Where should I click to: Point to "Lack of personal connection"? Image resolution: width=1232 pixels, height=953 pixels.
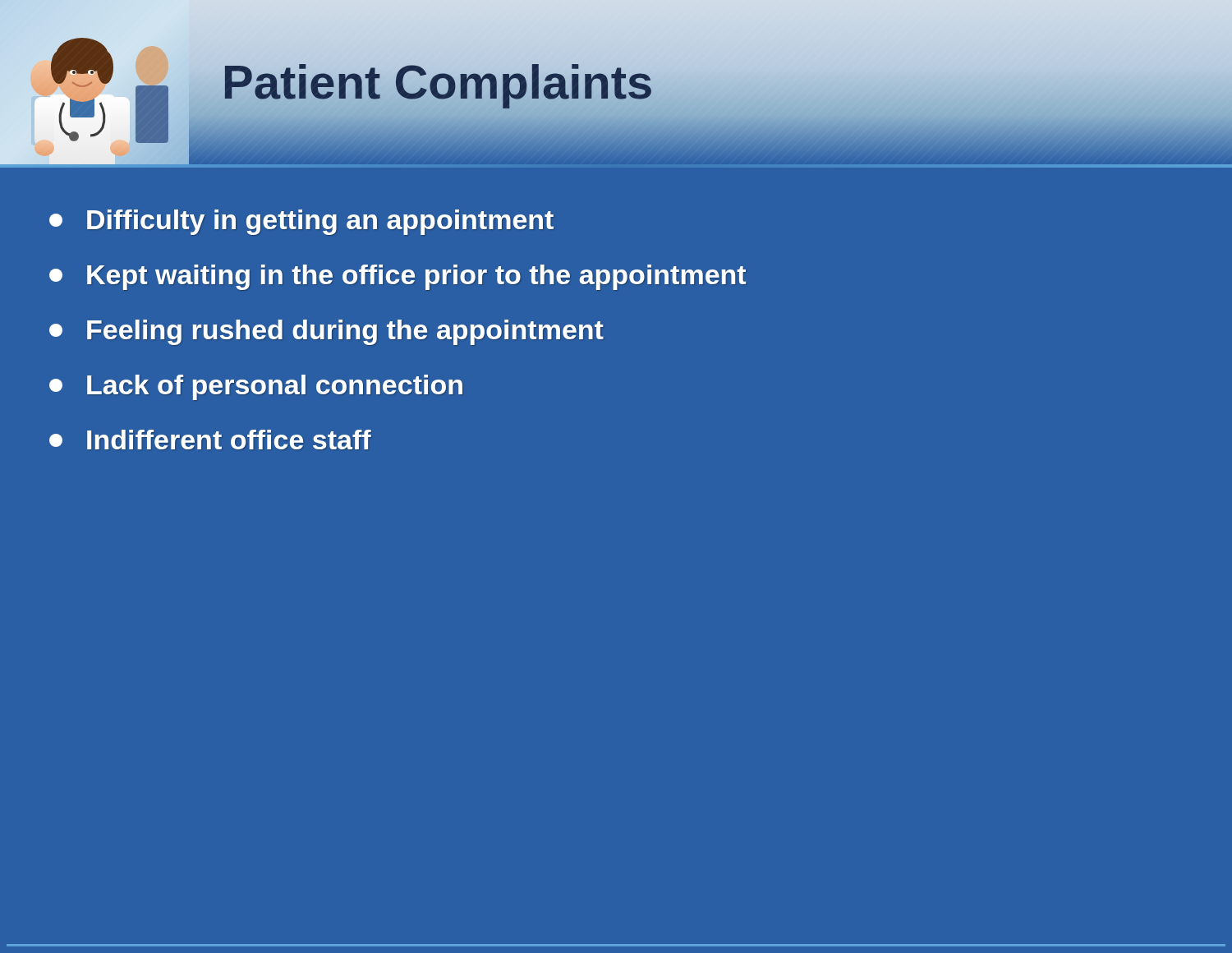pos(257,385)
